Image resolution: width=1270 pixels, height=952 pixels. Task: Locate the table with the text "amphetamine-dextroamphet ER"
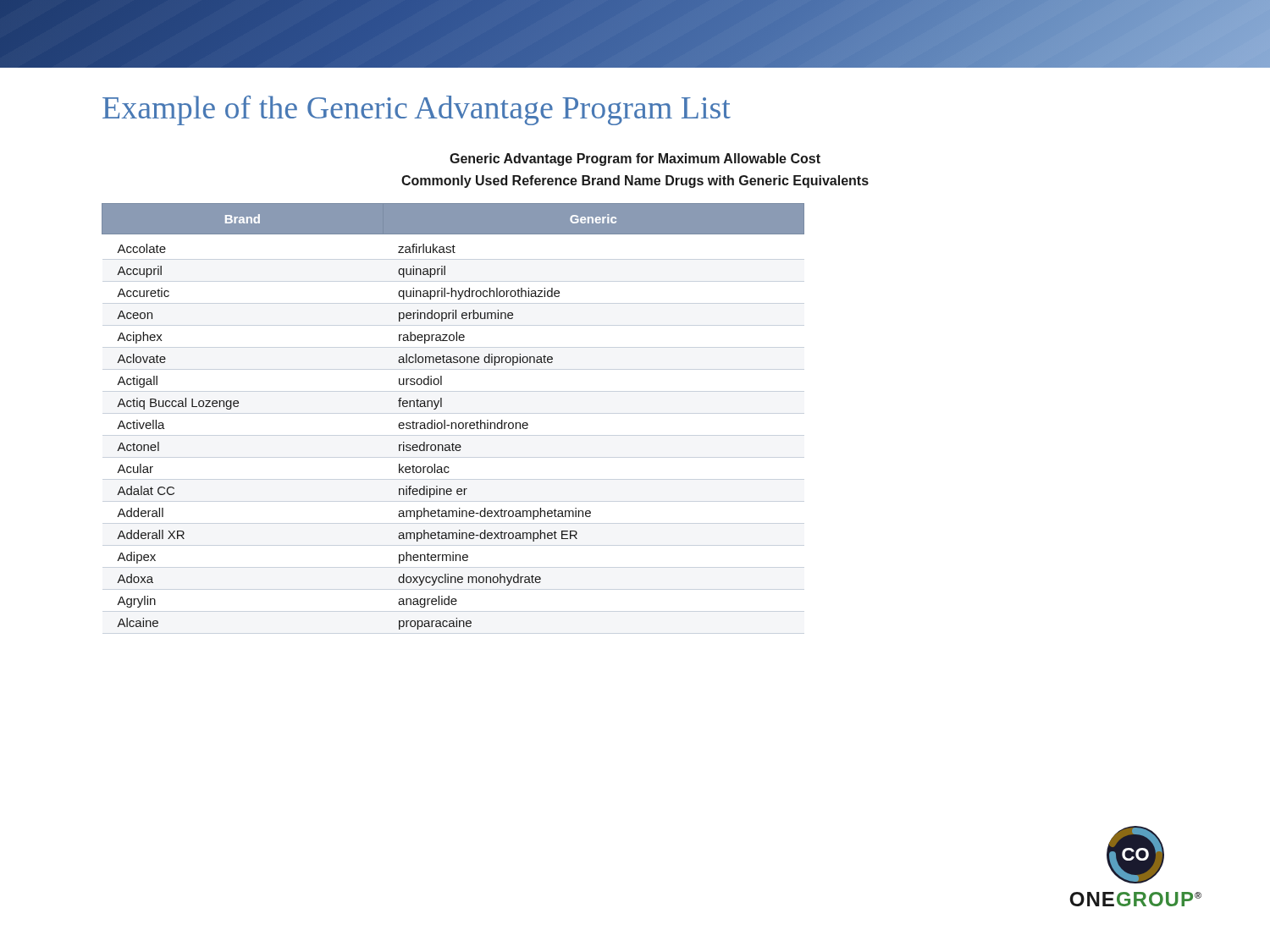tap(453, 418)
